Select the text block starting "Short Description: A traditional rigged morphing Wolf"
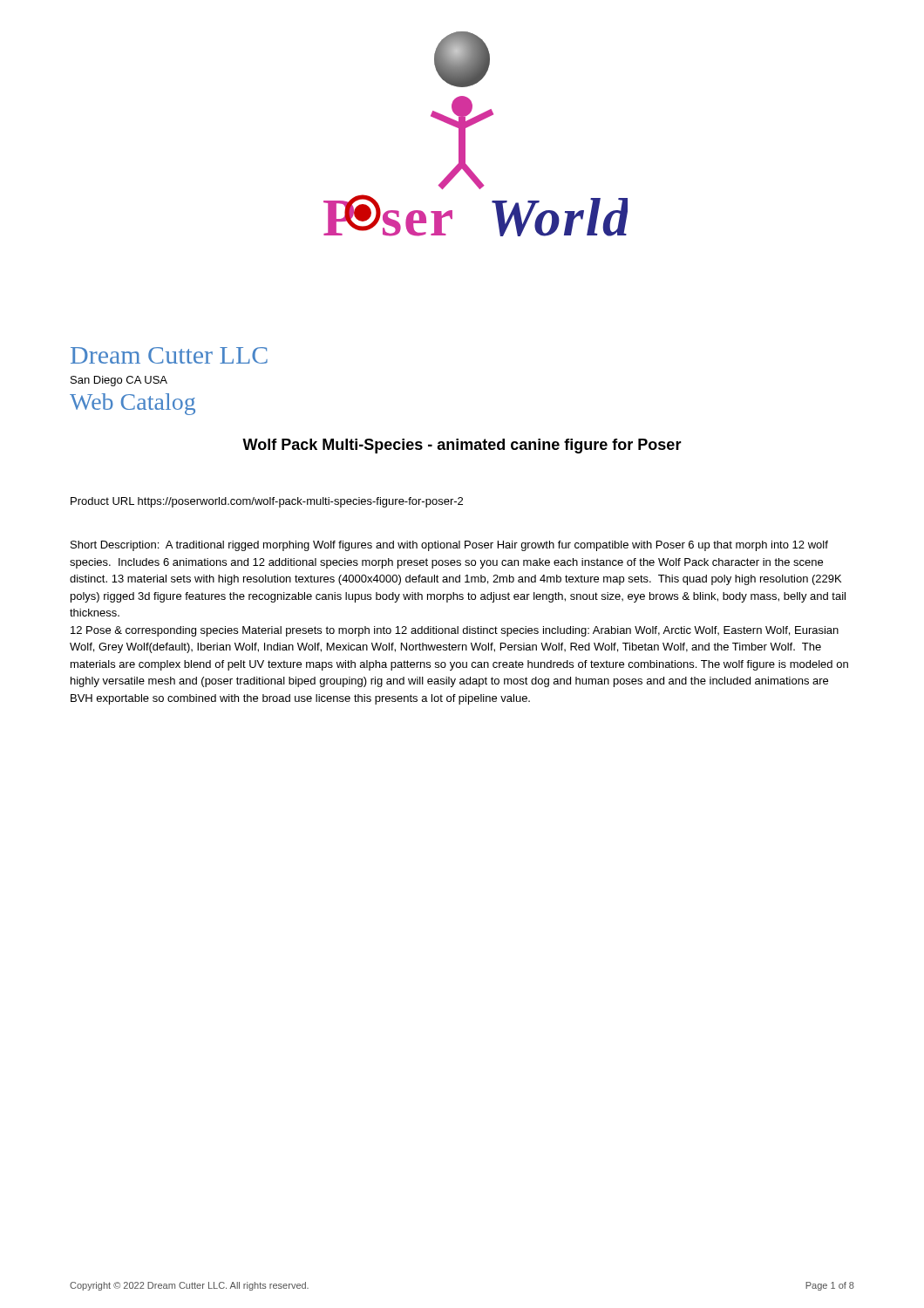Viewport: 924px width, 1308px height. click(x=459, y=621)
